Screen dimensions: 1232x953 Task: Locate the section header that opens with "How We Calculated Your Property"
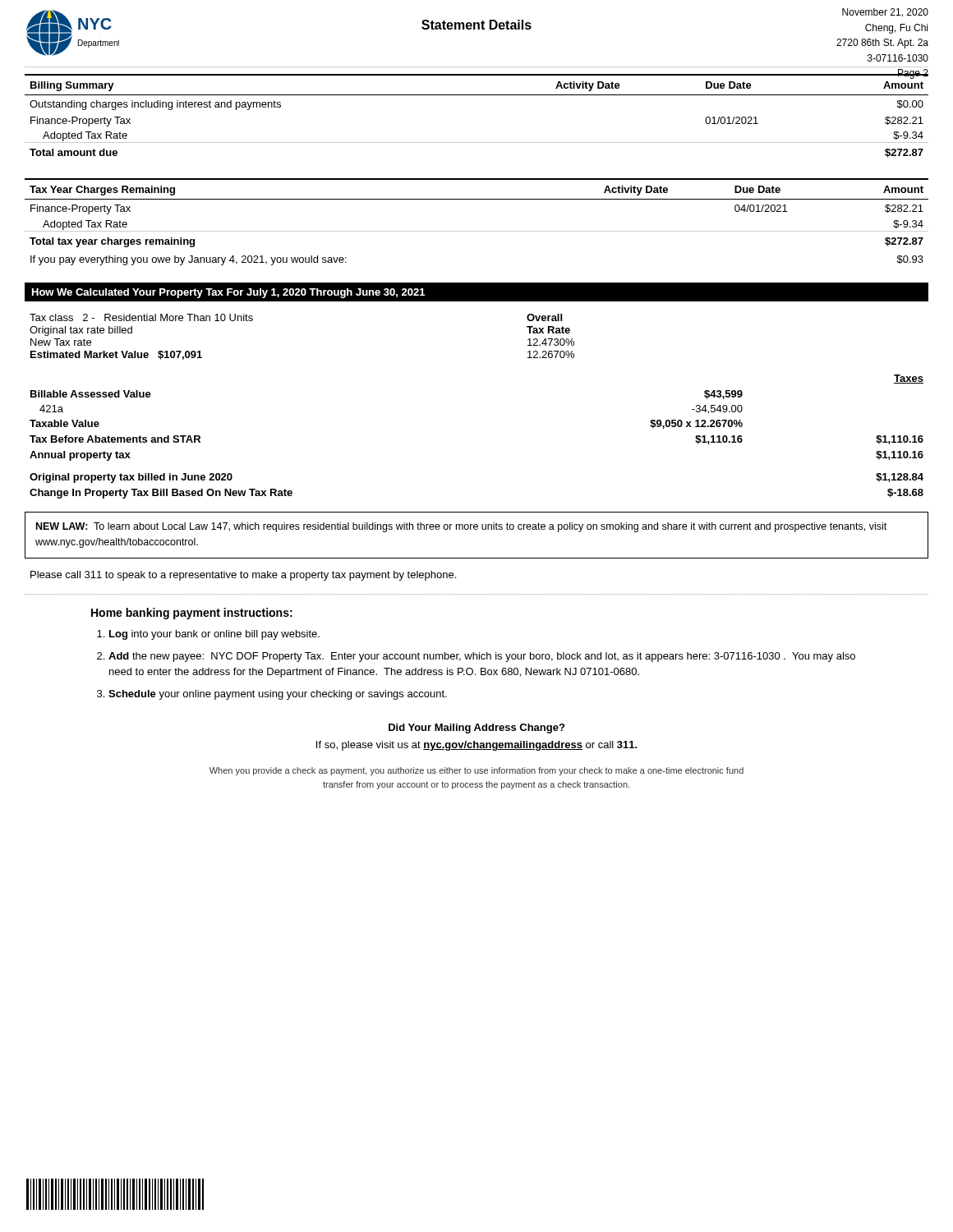(228, 292)
